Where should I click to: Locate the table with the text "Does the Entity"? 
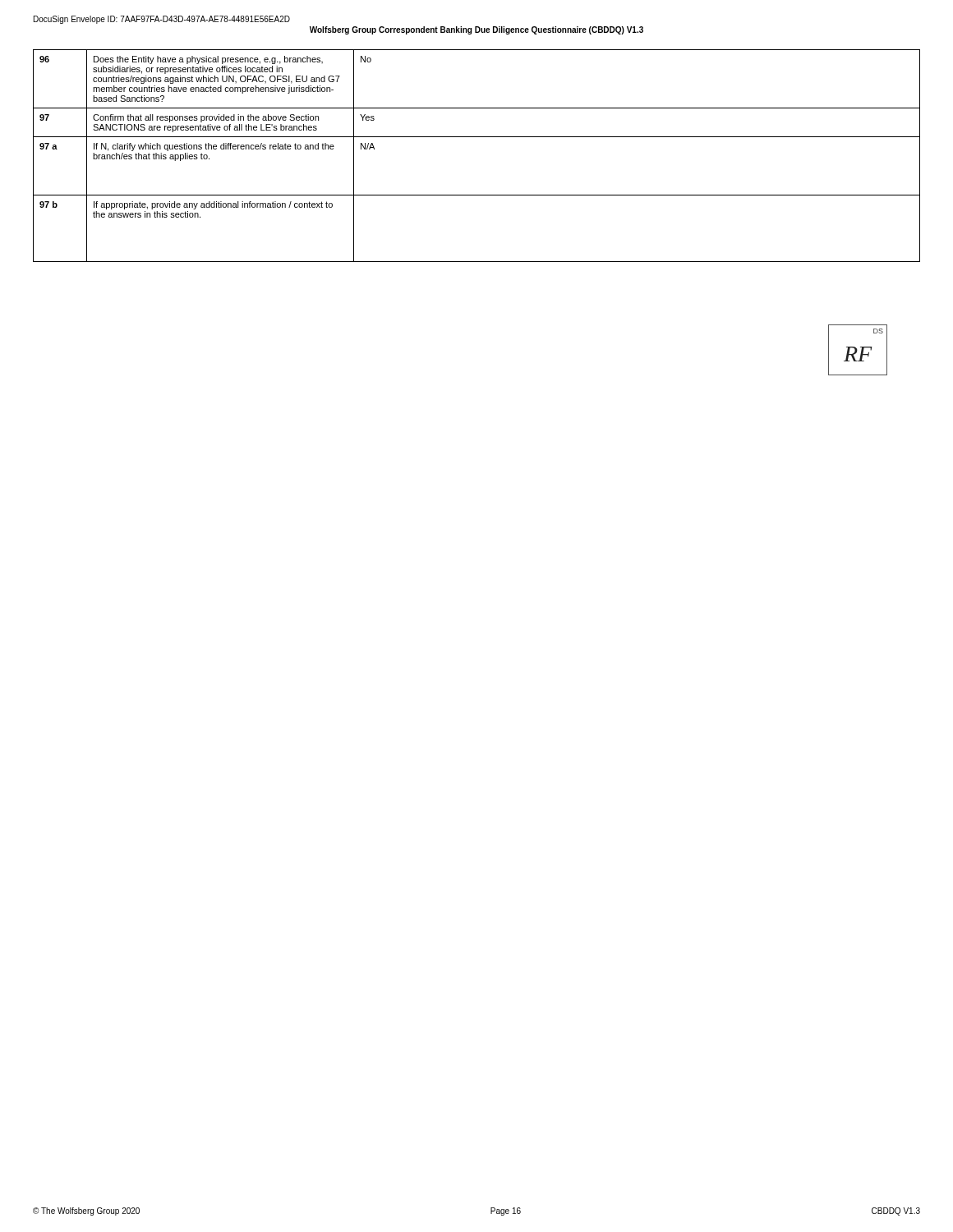(x=476, y=156)
